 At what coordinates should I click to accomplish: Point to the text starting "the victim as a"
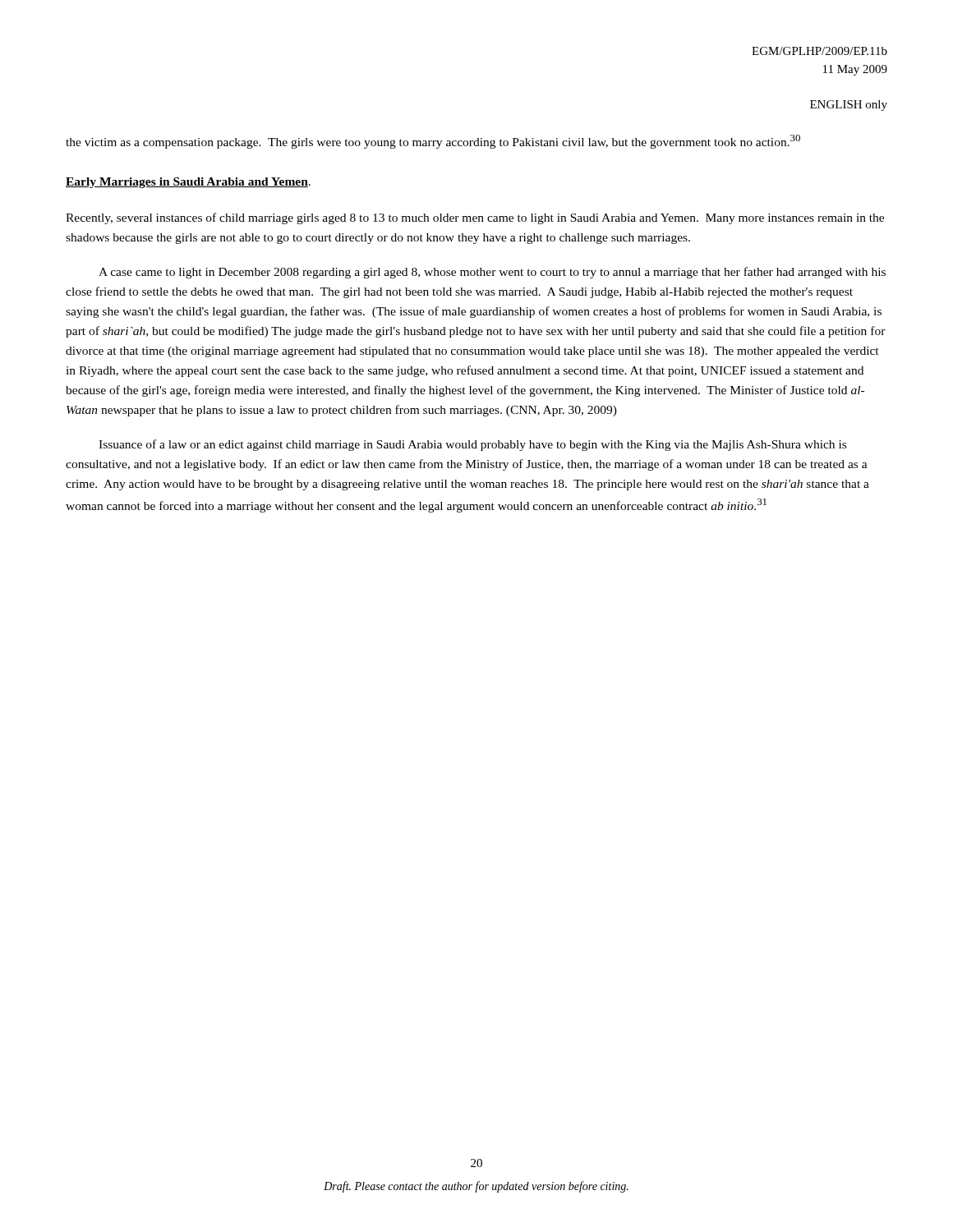[x=433, y=140]
